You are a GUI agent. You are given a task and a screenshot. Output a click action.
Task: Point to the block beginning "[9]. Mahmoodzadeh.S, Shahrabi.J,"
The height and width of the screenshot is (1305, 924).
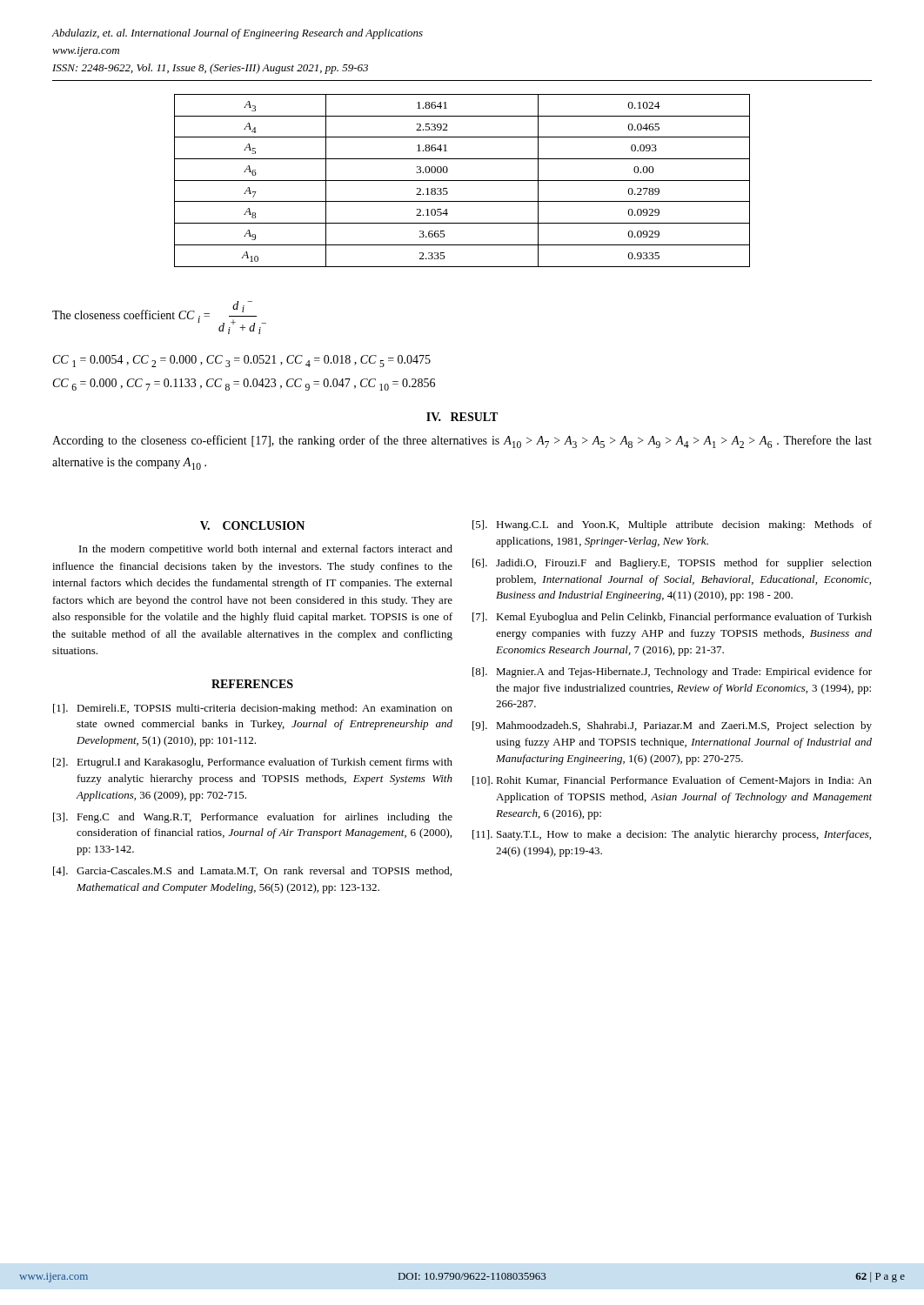672,743
